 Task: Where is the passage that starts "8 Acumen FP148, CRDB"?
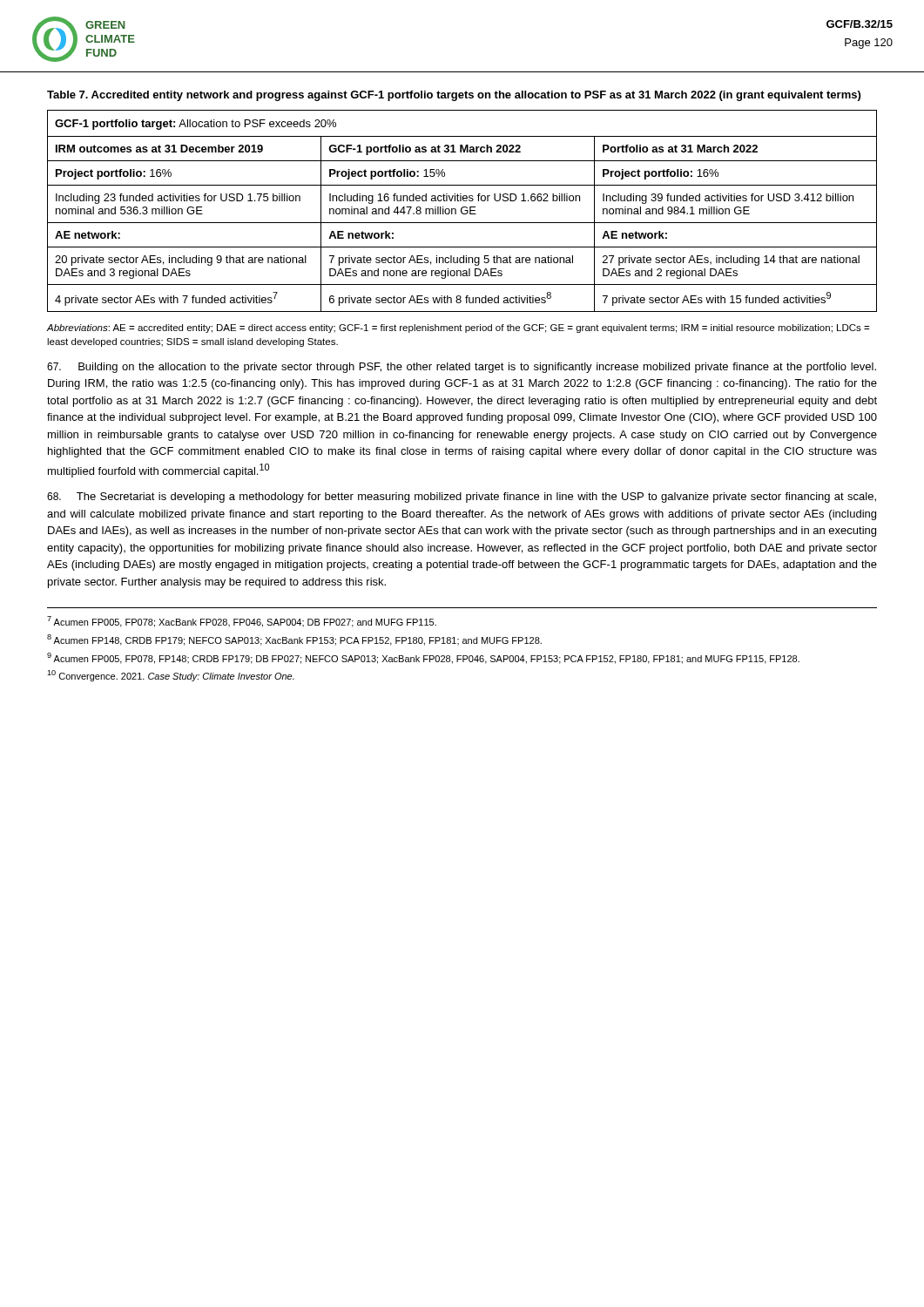click(x=295, y=639)
